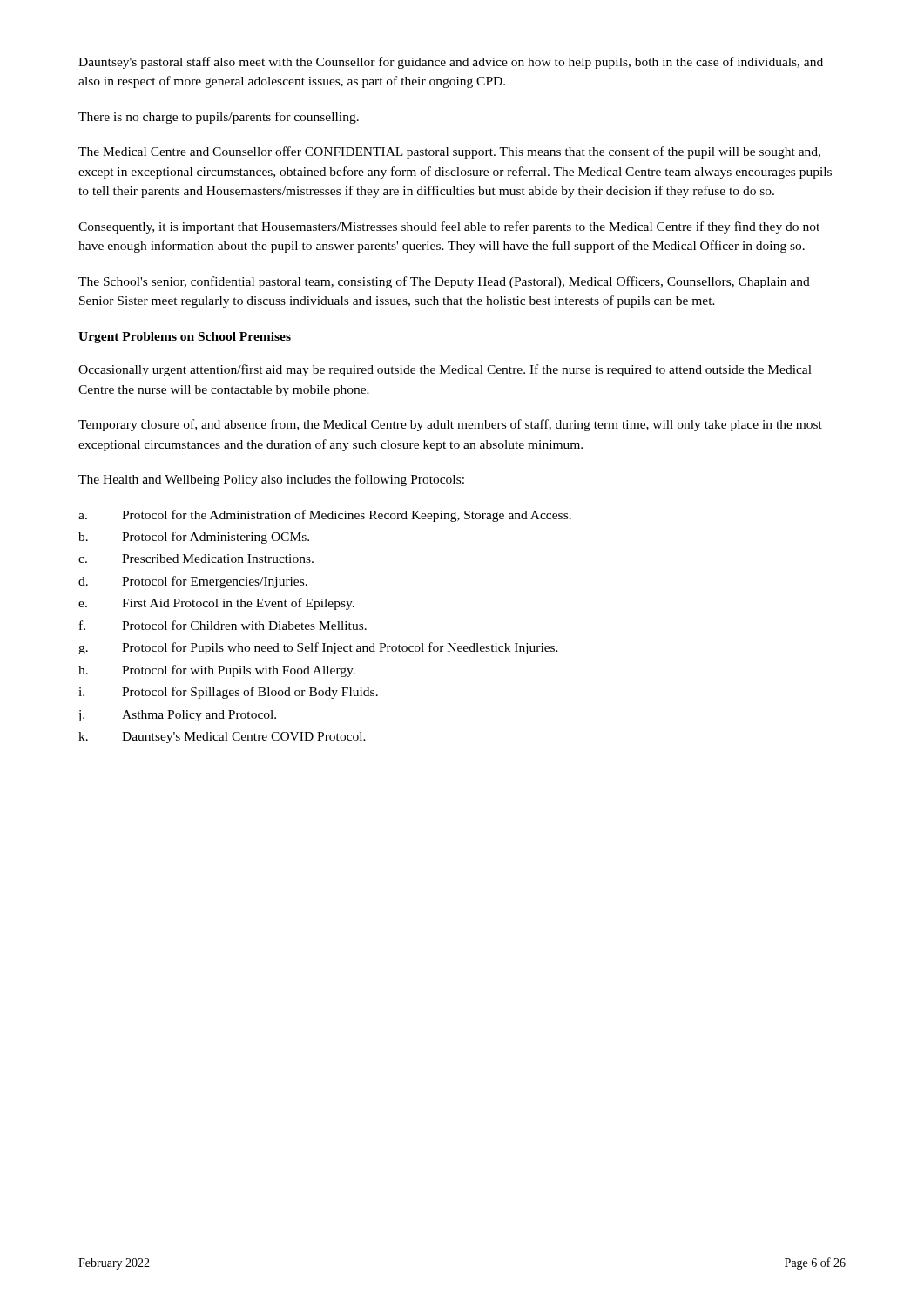Select the list item that says "c. Prescribed Medication Instructions."
The width and height of the screenshot is (924, 1307).
(x=196, y=559)
